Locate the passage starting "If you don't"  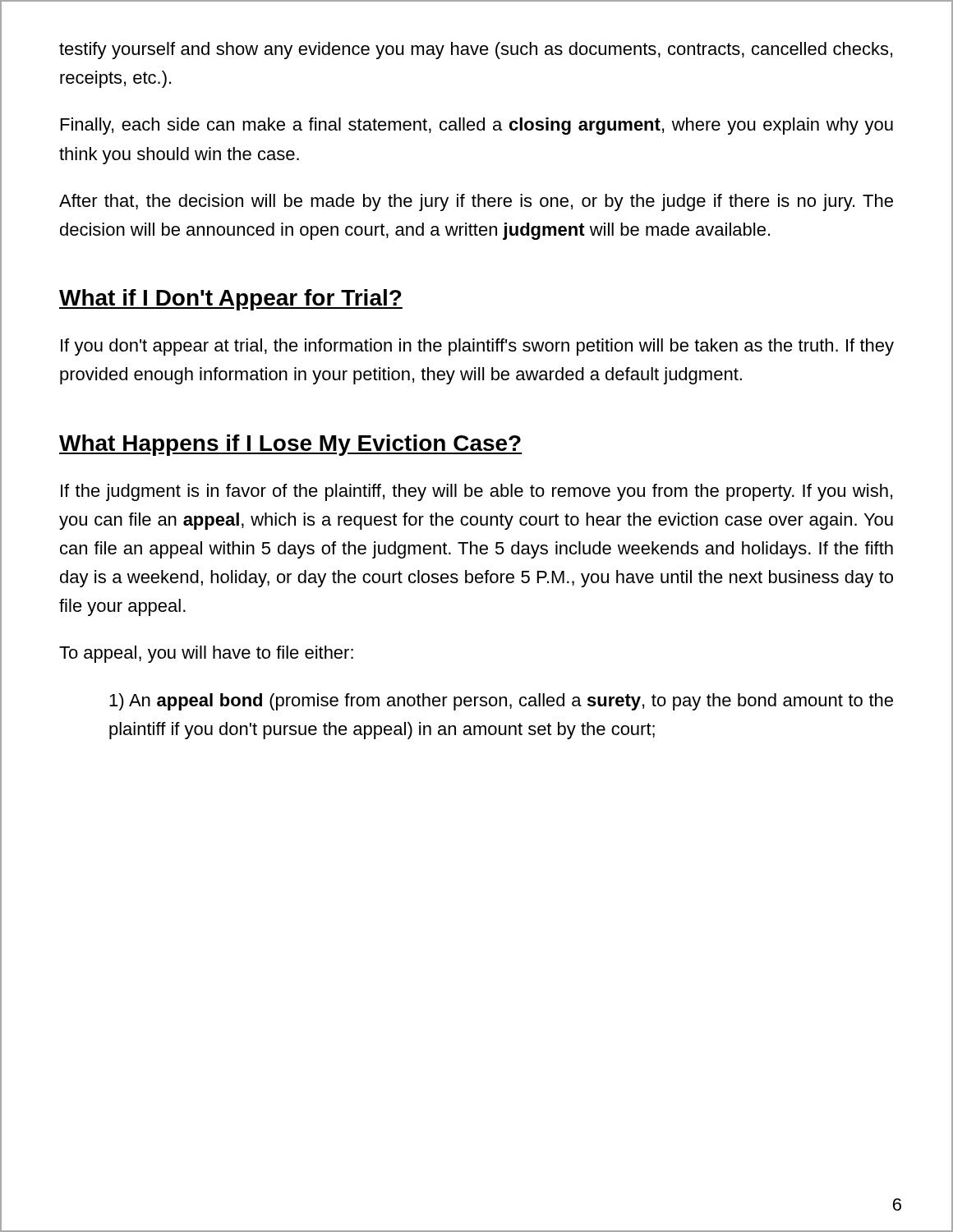click(x=476, y=360)
